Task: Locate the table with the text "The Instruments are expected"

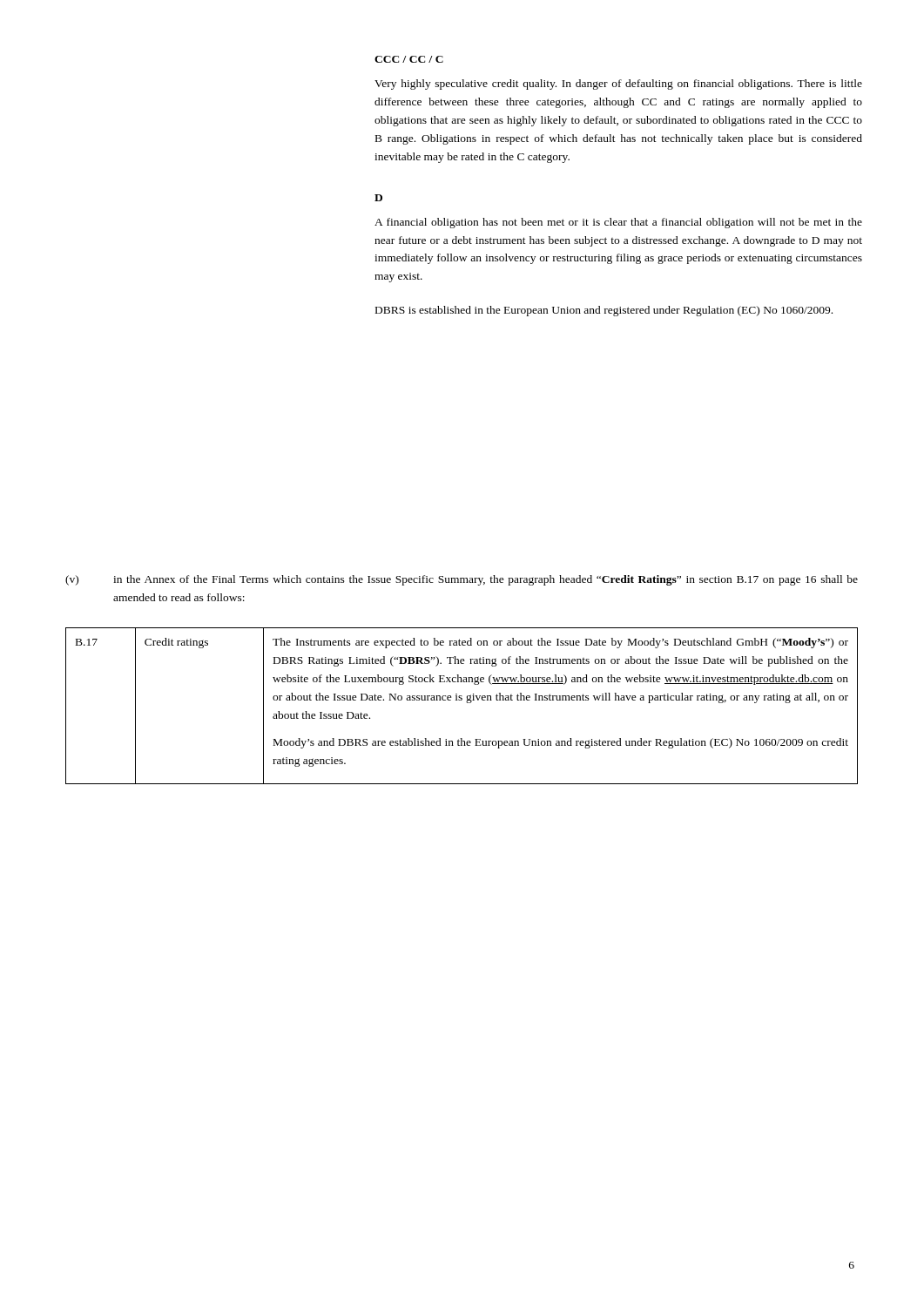Action: 462,706
